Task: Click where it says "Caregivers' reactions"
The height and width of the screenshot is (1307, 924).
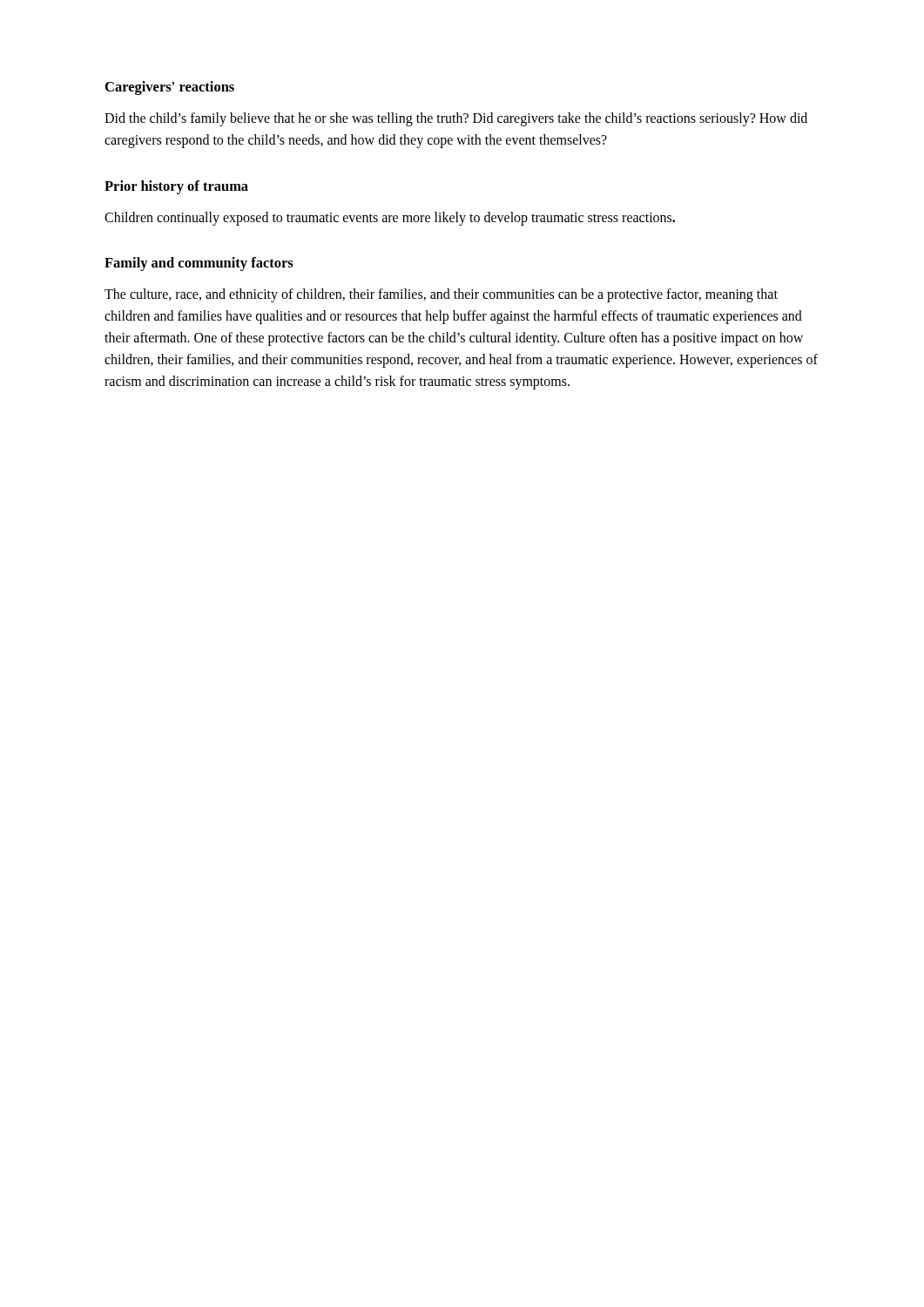Action: coord(170,87)
